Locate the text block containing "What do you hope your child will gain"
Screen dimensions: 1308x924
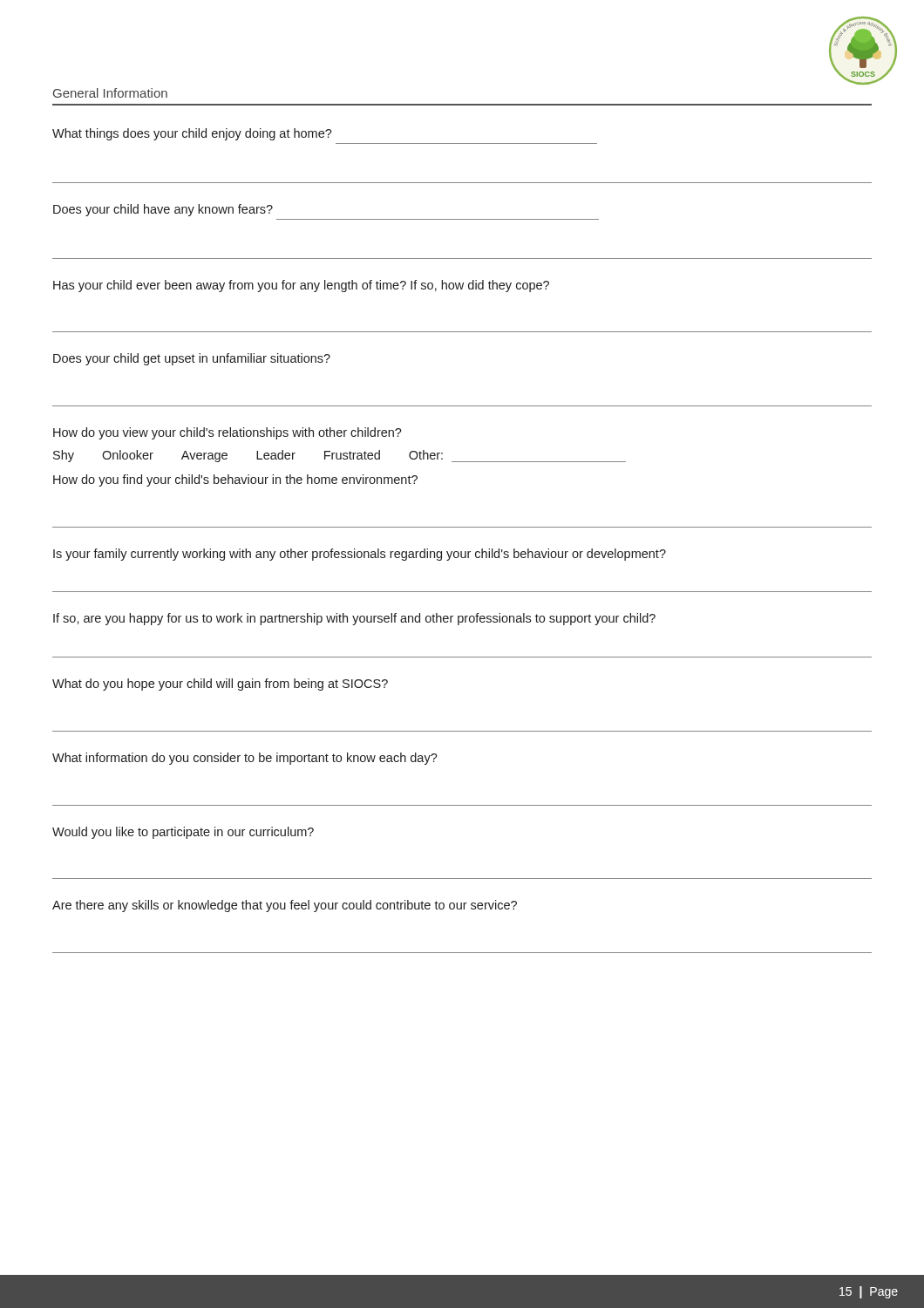(x=220, y=685)
